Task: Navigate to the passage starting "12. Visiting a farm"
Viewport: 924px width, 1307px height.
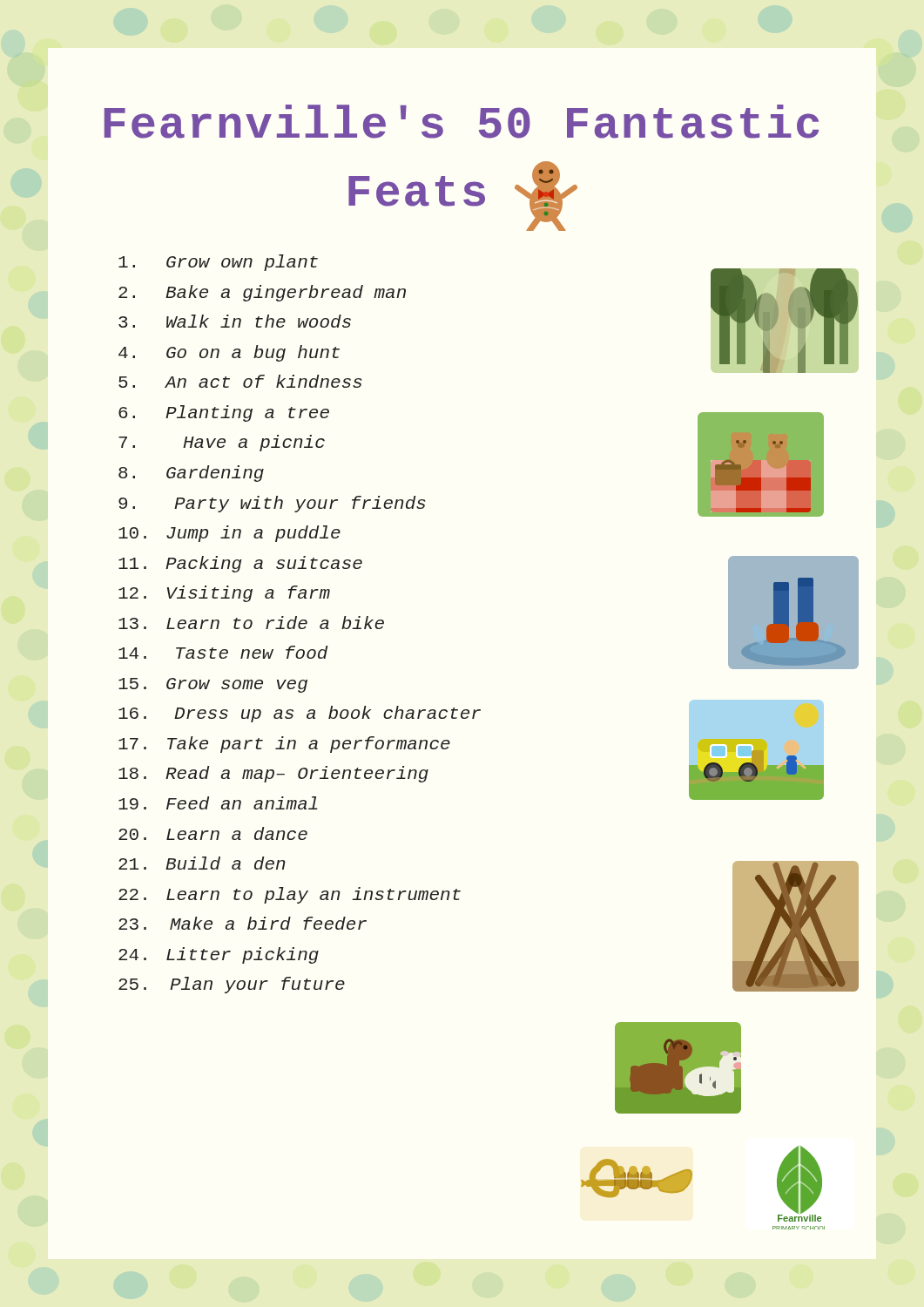Action: 224,595
